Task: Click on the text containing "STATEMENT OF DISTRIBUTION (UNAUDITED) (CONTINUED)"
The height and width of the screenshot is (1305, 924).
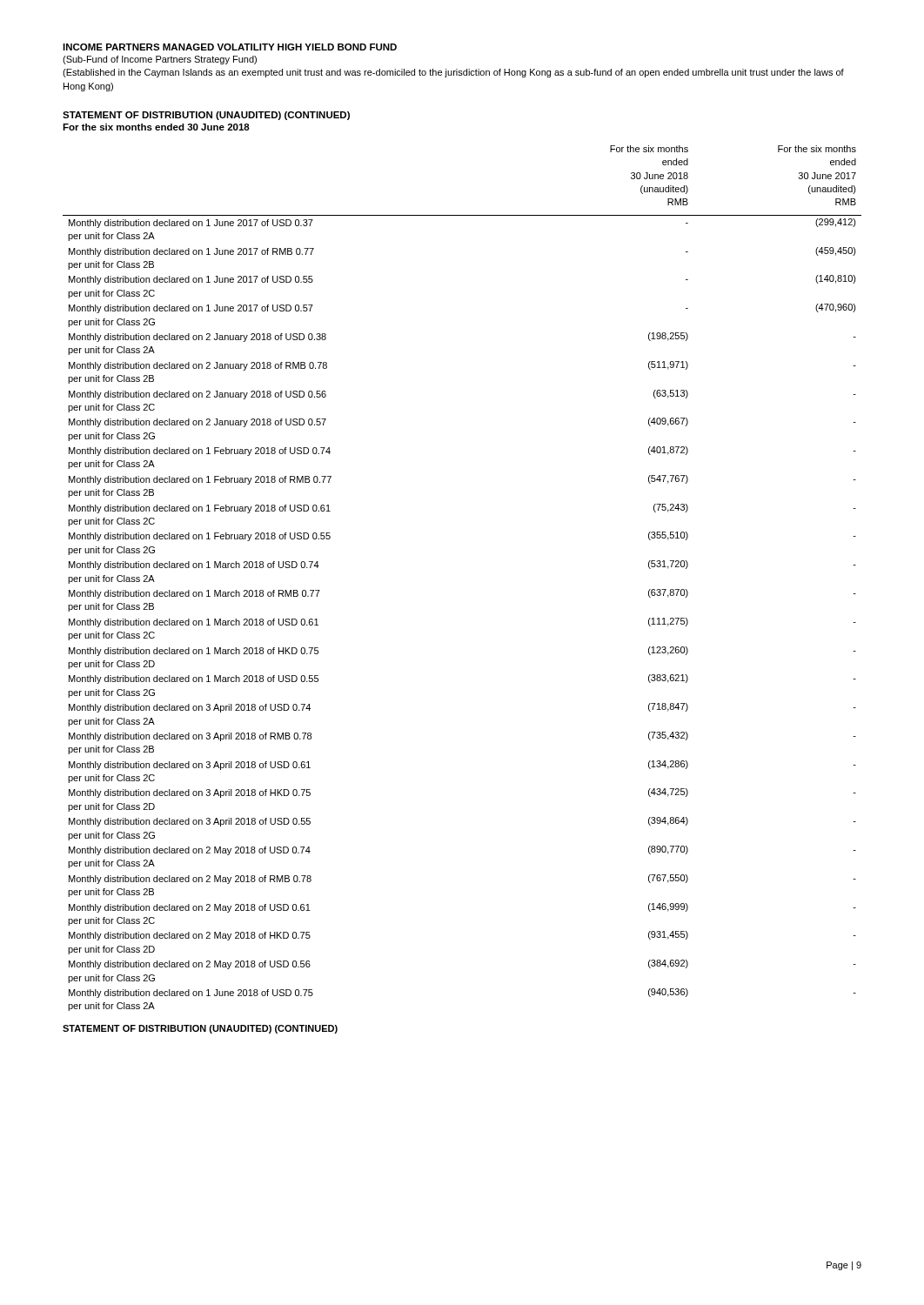Action: pyautogui.click(x=200, y=1028)
